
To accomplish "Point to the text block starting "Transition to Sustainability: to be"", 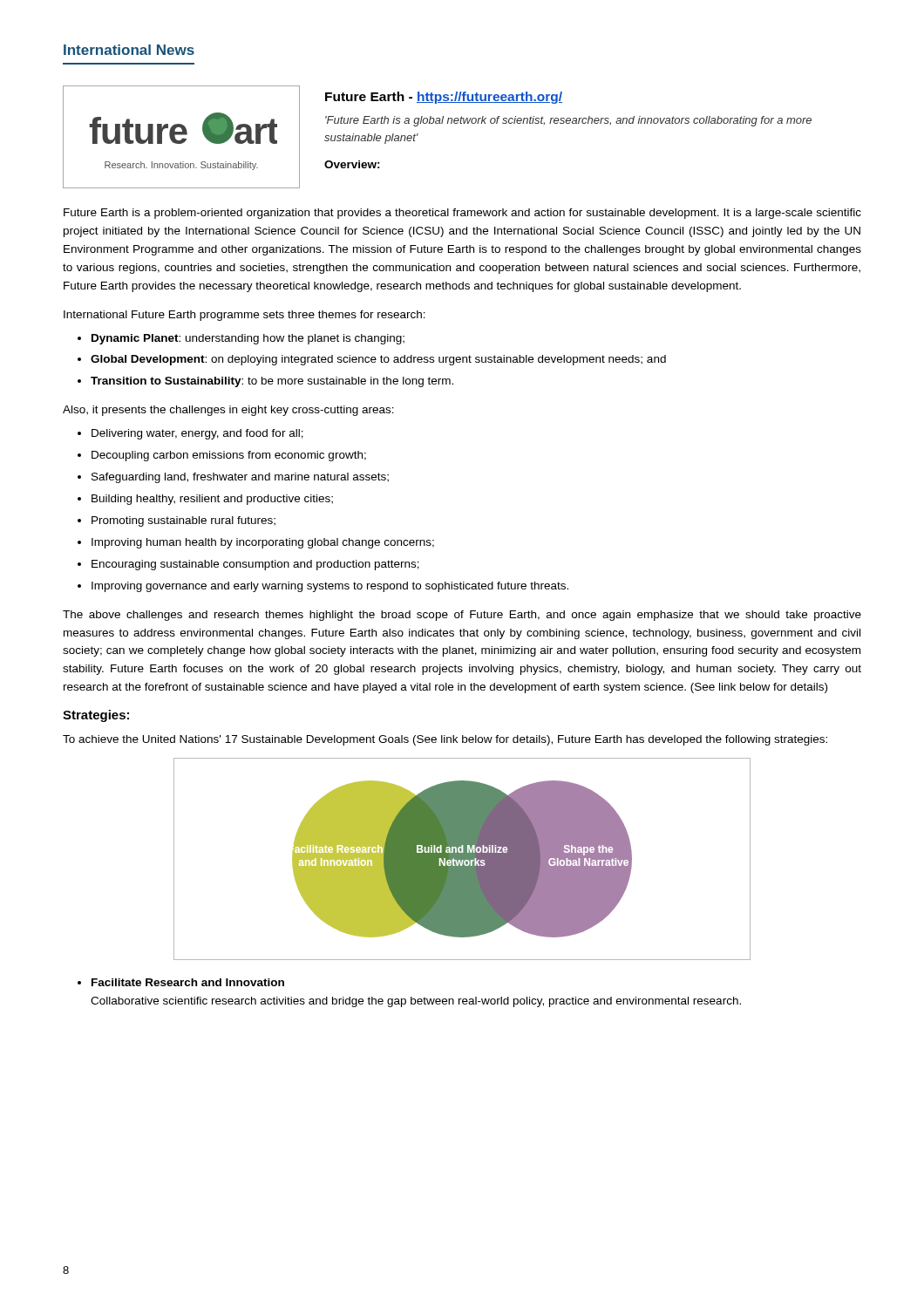I will [x=272, y=381].
